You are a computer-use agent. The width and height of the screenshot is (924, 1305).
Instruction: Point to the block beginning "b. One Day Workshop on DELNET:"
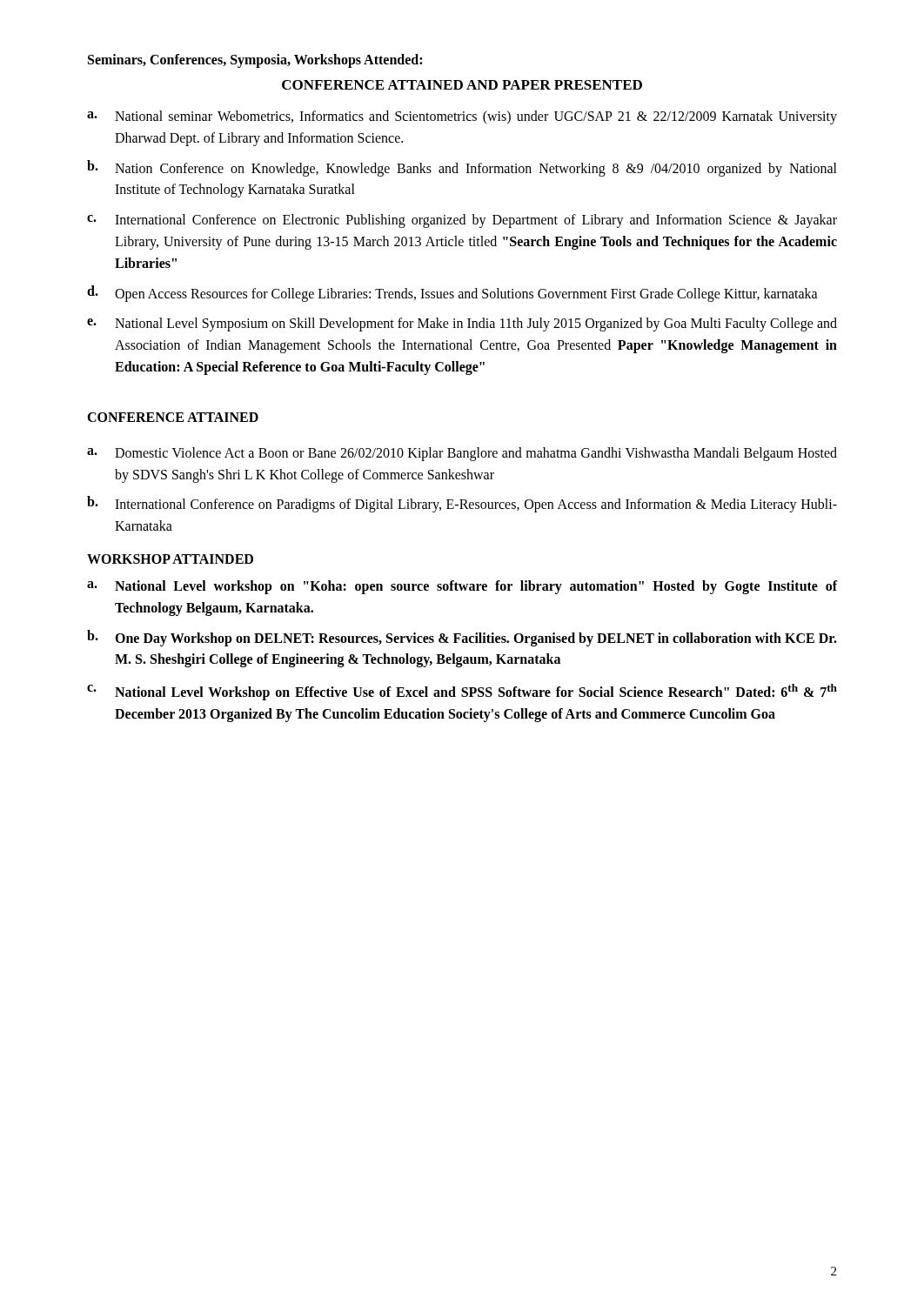[462, 649]
